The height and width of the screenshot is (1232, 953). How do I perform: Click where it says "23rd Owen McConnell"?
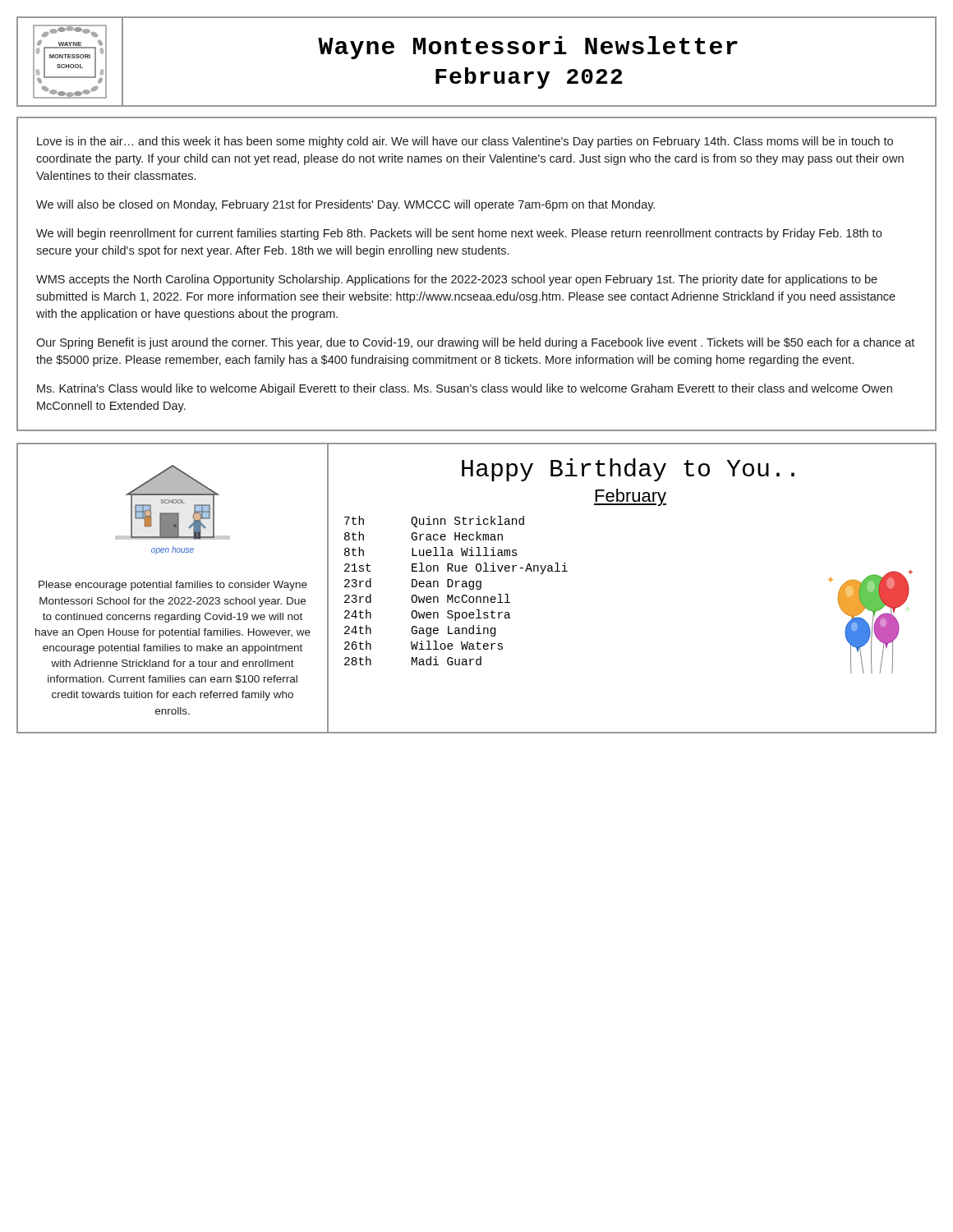click(427, 600)
